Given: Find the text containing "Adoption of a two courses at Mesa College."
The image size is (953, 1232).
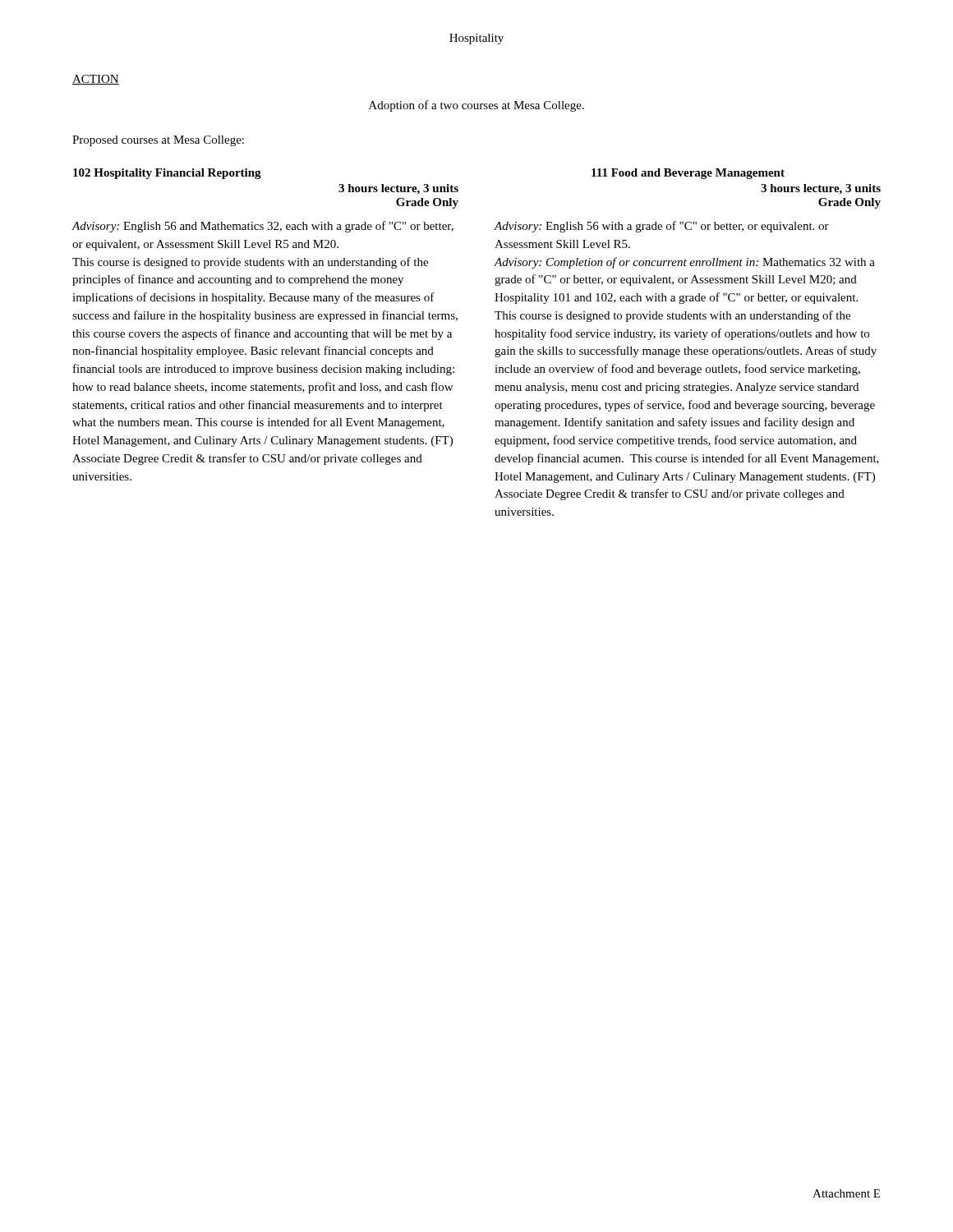Looking at the screenshot, I should pos(476,105).
